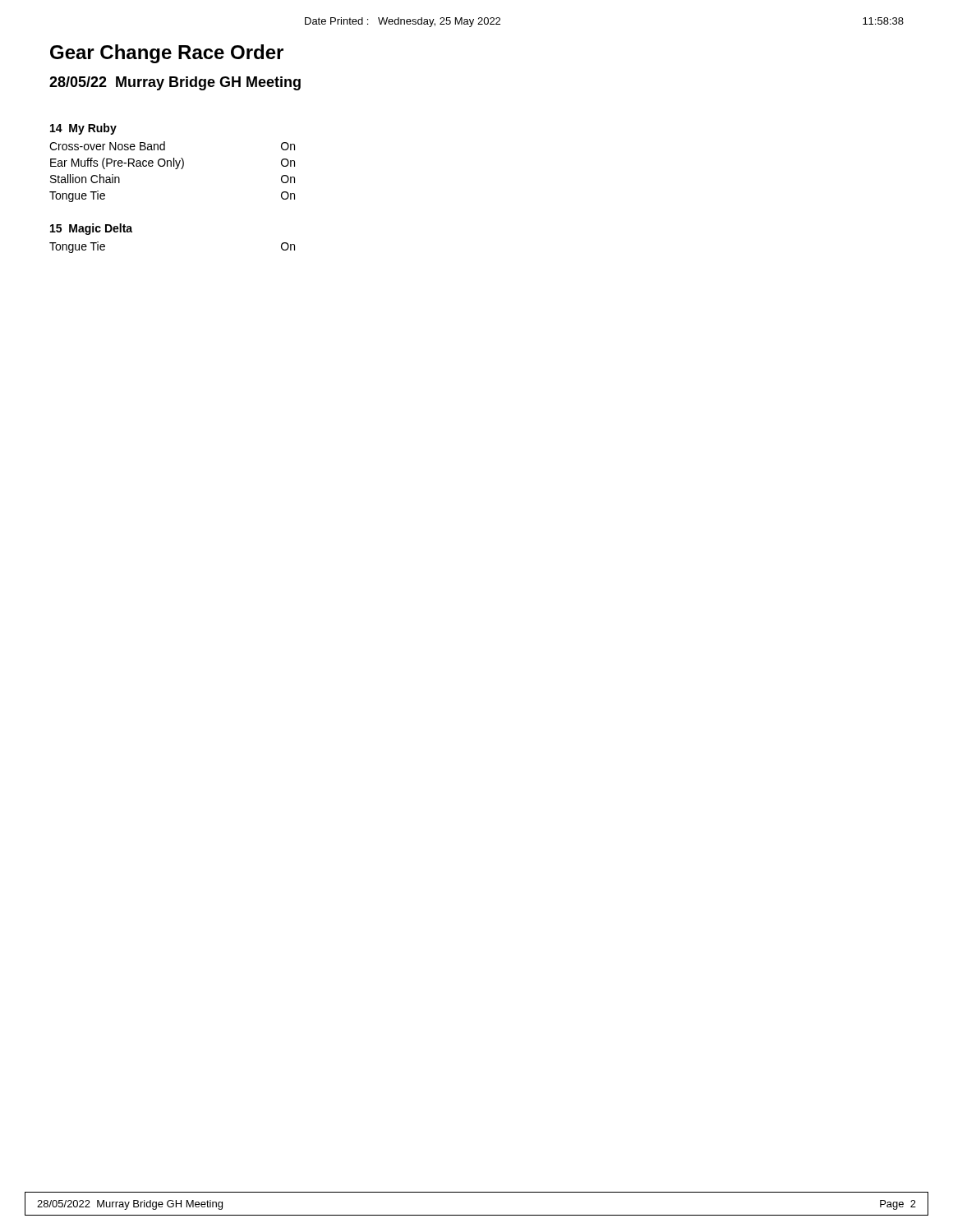
Task: Select the section header containing "14 My Ruby"
Action: 83,128
